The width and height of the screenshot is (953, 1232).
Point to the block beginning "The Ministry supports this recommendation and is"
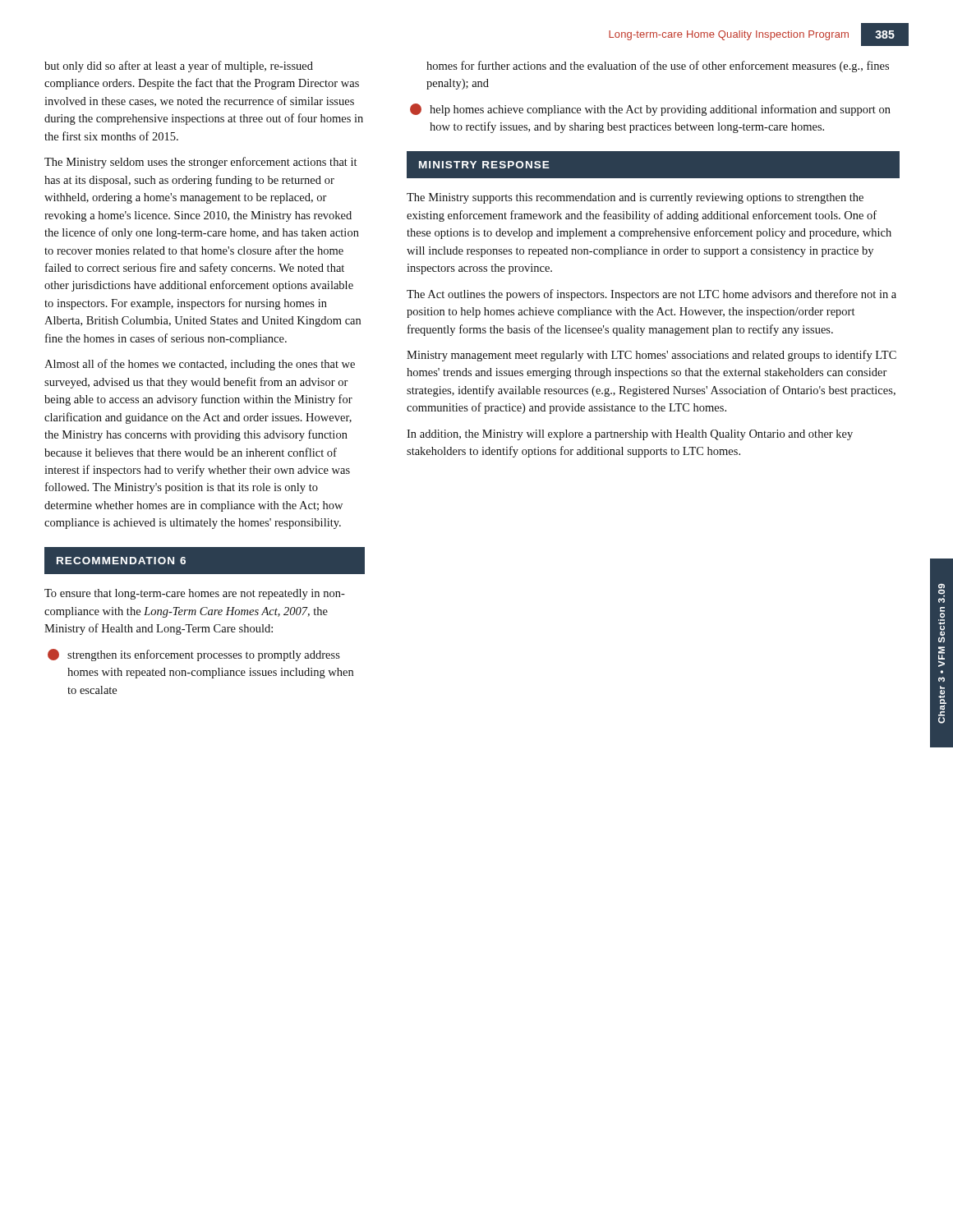[x=649, y=233]
